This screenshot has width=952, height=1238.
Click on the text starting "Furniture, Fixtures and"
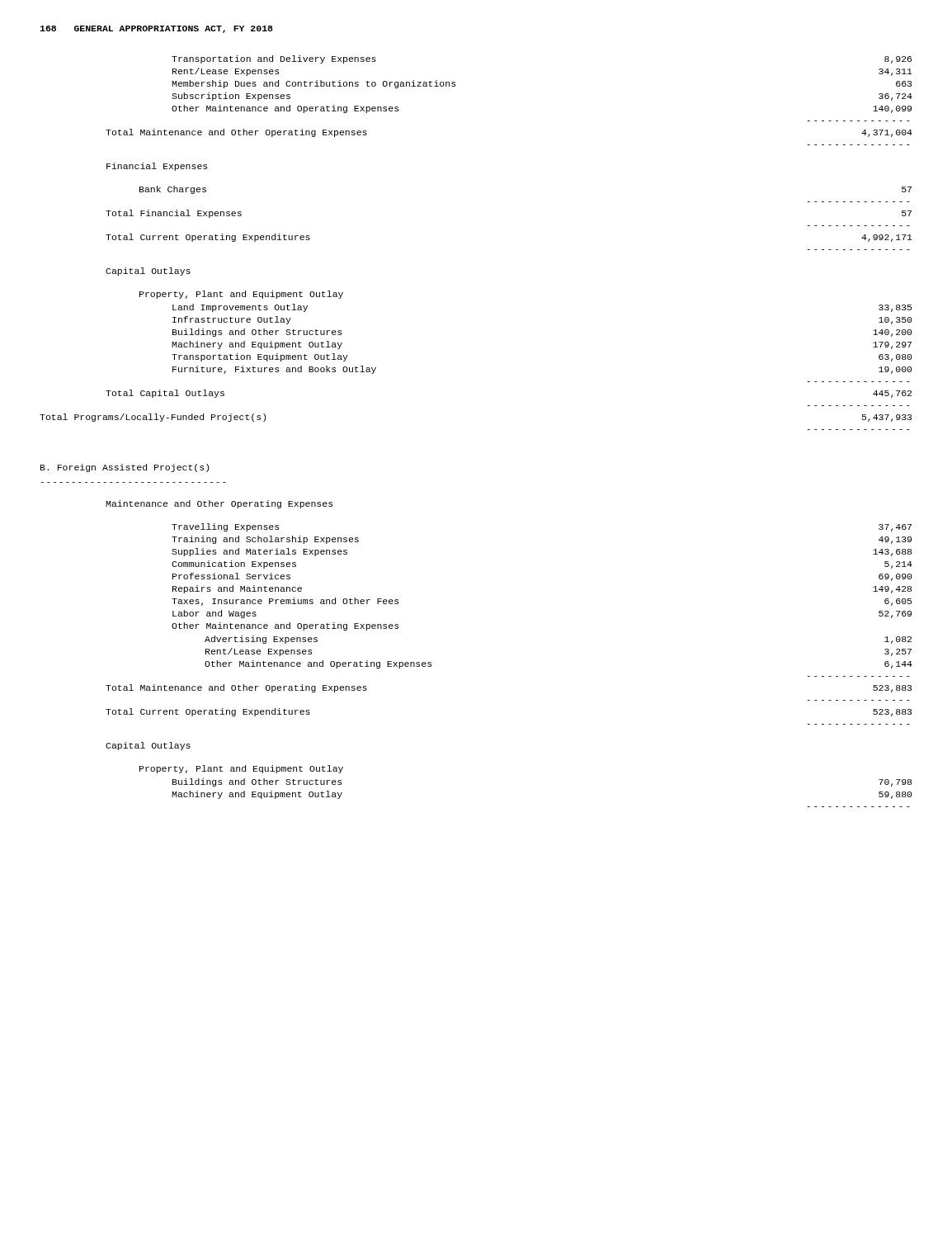click(197, 369)
